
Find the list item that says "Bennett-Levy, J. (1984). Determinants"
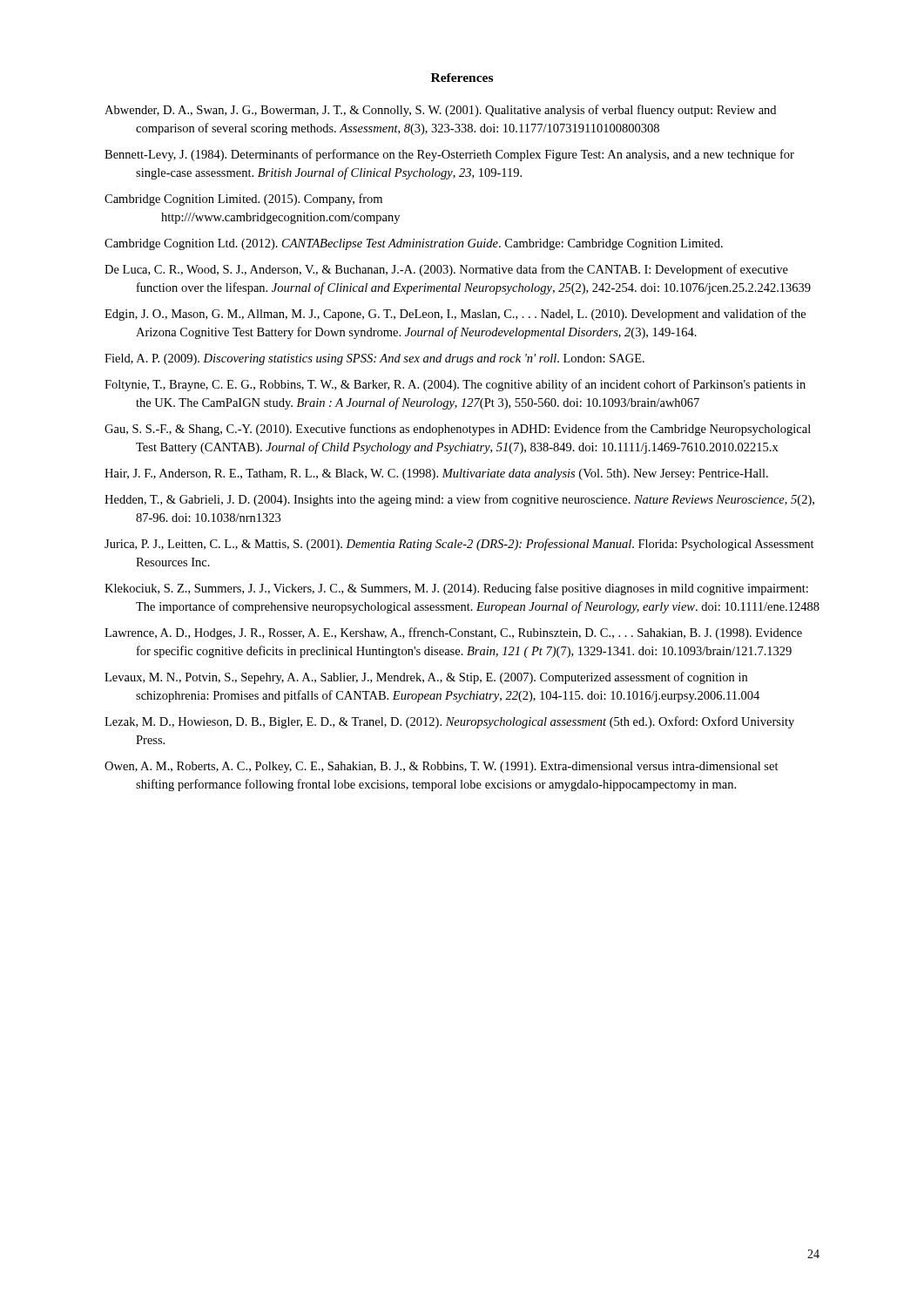[449, 163]
